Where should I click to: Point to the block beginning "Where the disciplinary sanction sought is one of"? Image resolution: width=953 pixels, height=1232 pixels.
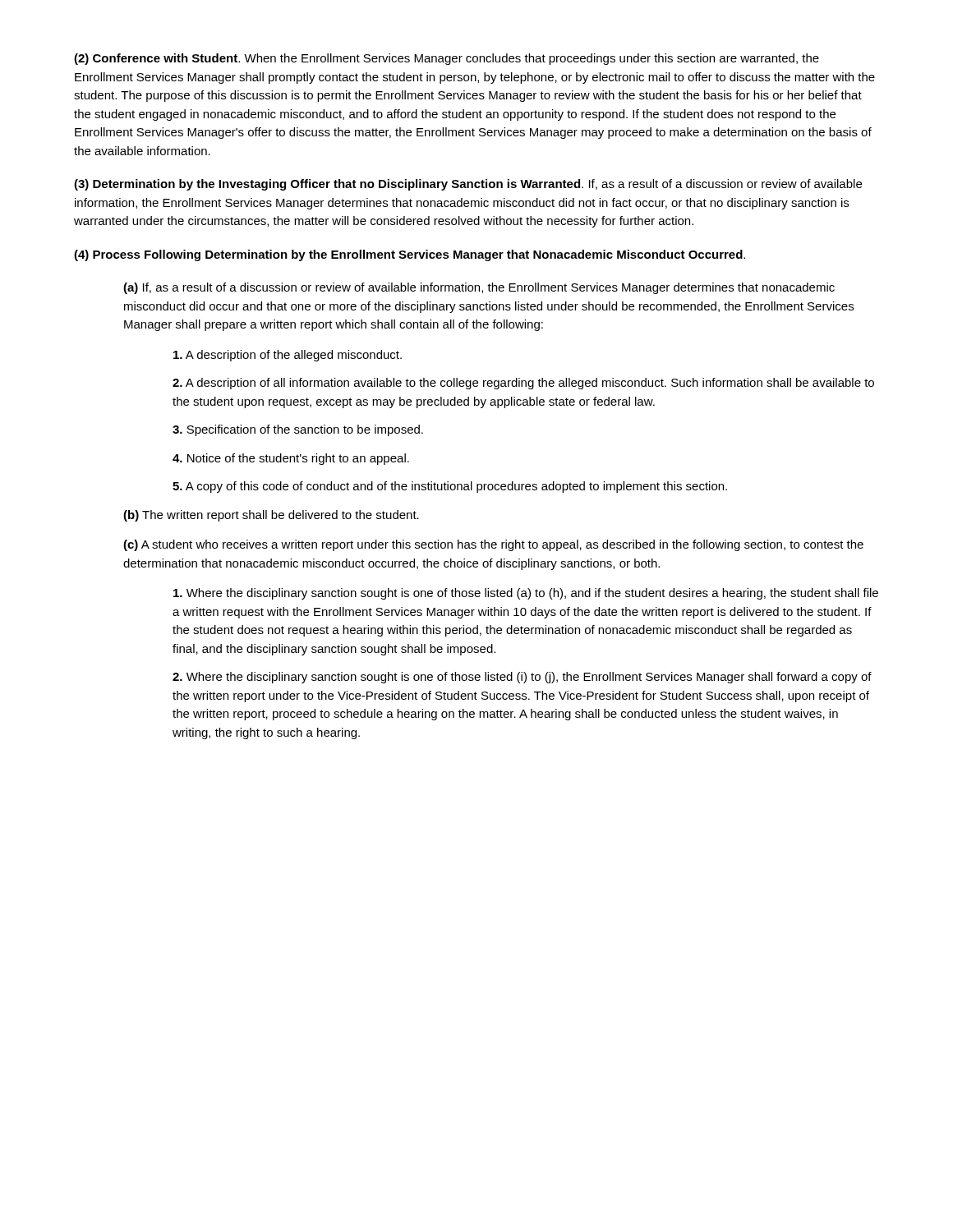pos(526,620)
